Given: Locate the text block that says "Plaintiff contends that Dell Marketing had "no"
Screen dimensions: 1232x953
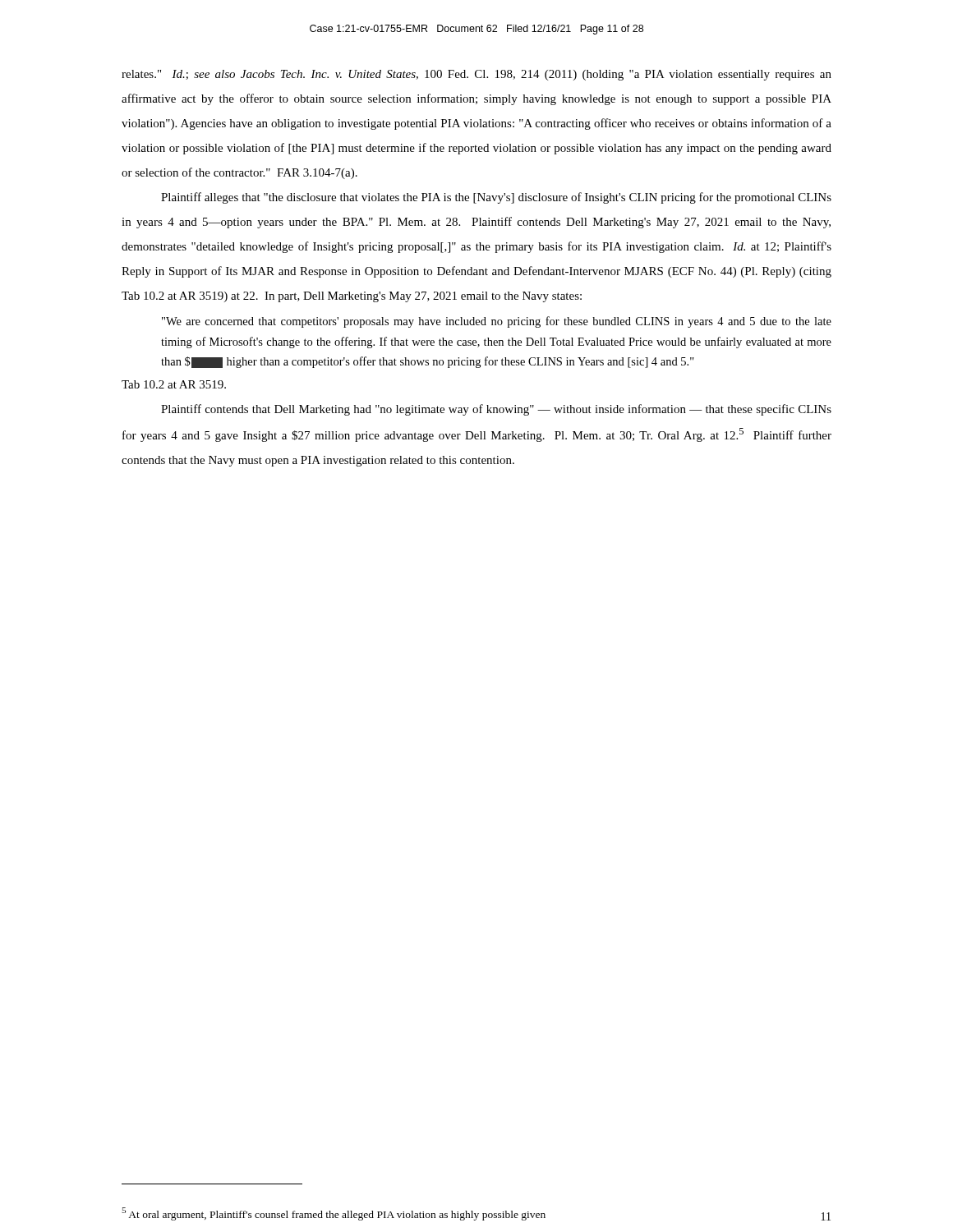Looking at the screenshot, I should (476, 434).
